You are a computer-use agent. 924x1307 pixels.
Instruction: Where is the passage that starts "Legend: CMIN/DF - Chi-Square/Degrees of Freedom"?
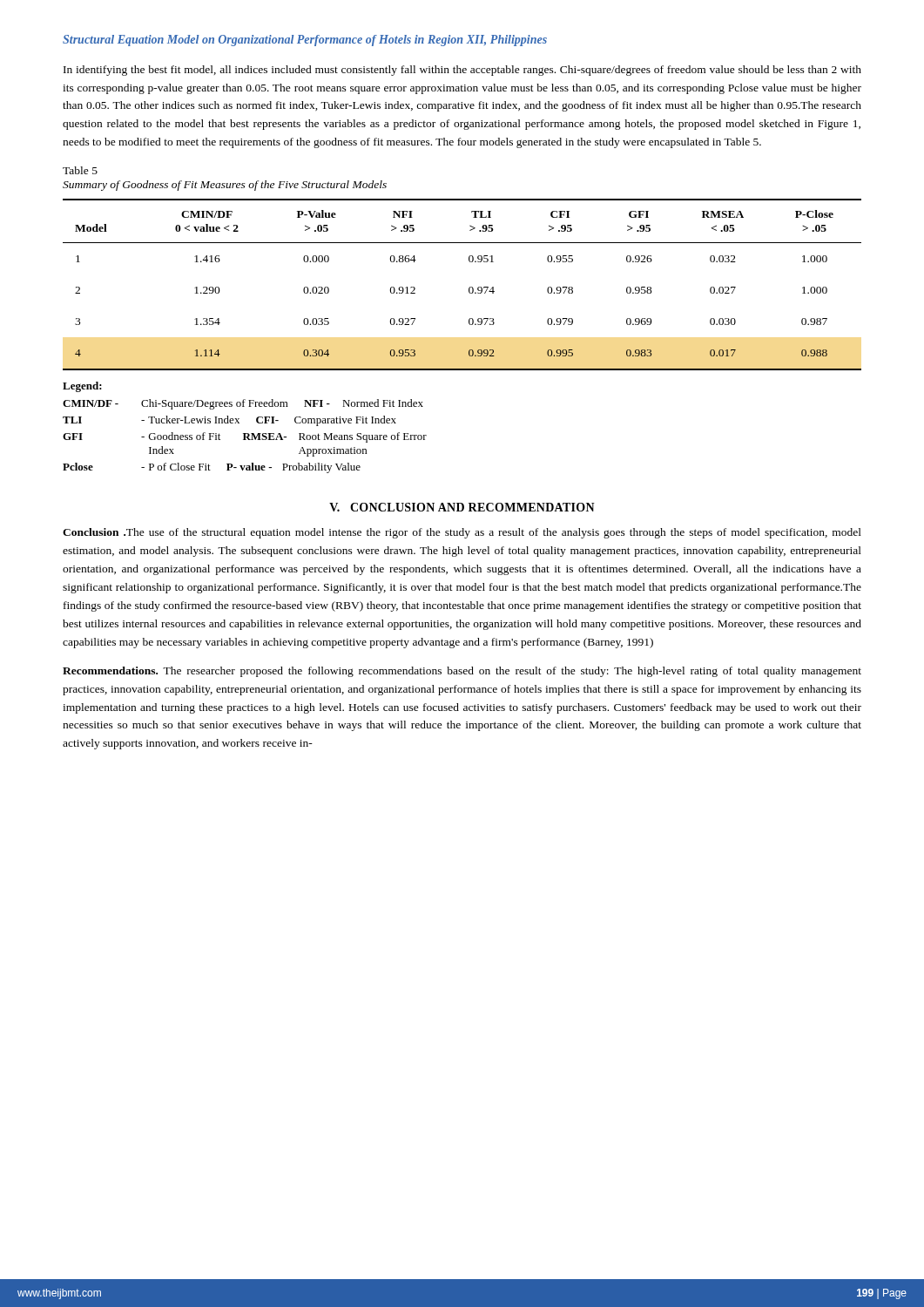pos(82,387)
